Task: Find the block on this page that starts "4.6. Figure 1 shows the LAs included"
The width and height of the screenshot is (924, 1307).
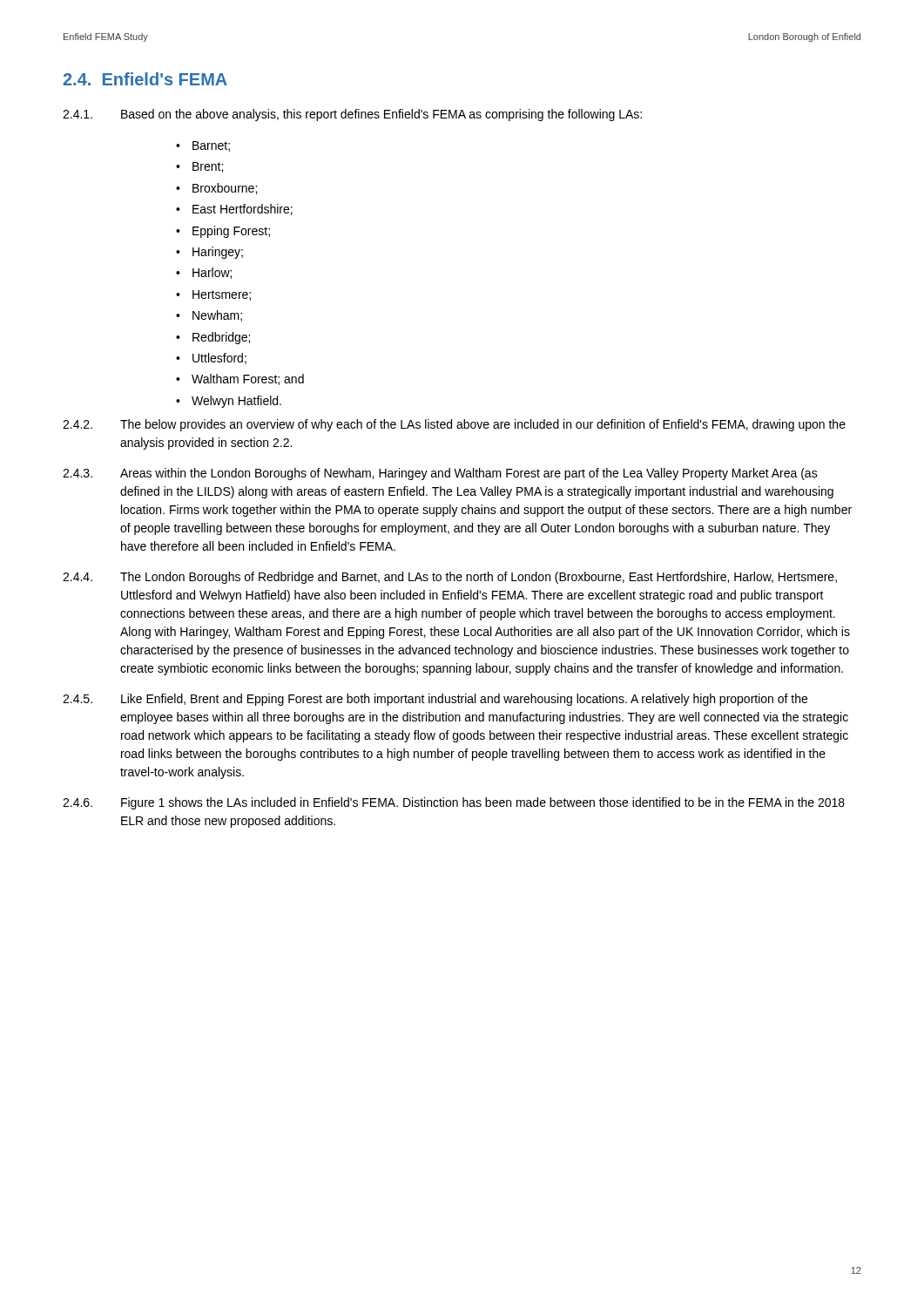Action: click(x=461, y=812)
